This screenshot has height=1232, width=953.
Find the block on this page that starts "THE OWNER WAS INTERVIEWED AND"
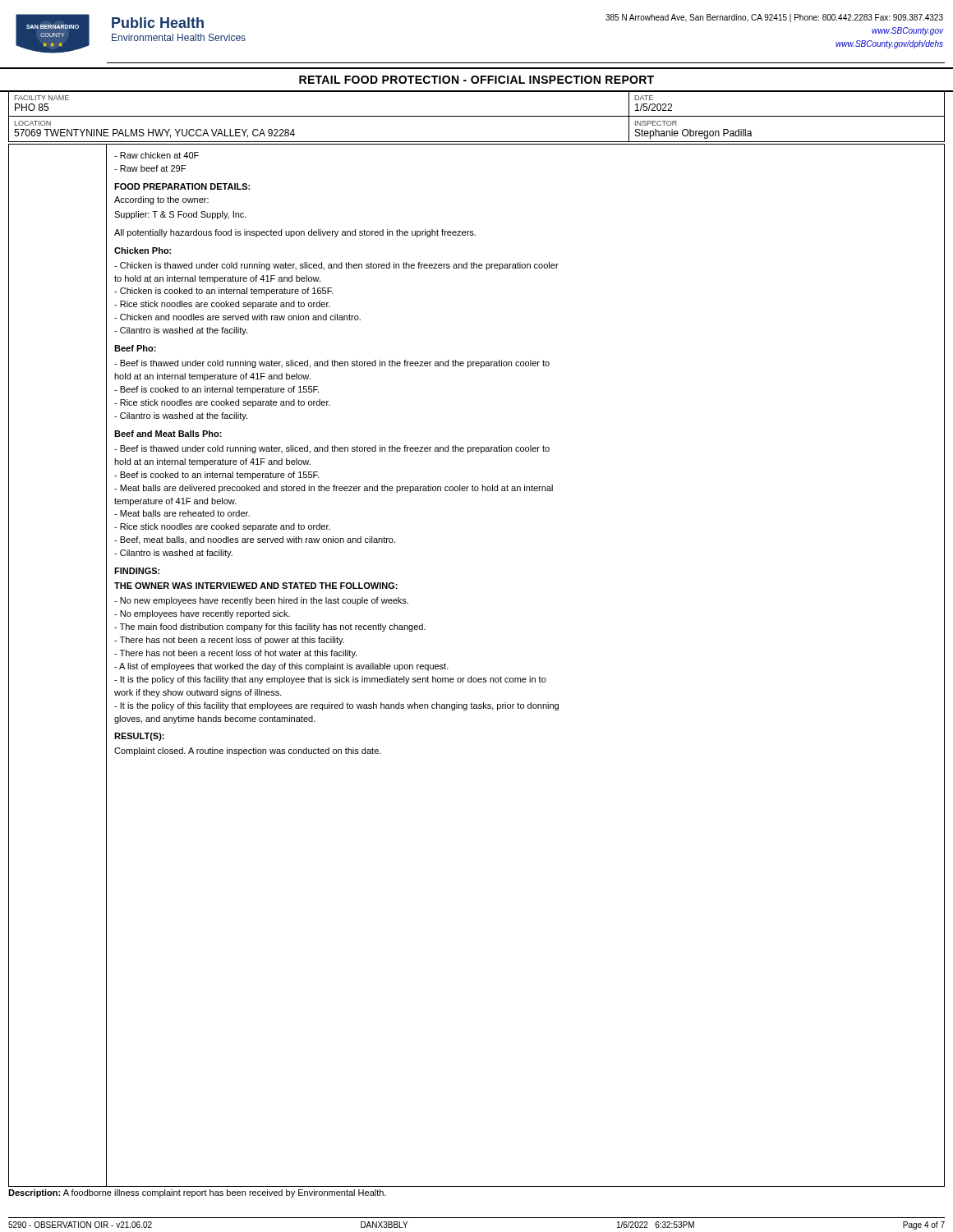[256, 586]
